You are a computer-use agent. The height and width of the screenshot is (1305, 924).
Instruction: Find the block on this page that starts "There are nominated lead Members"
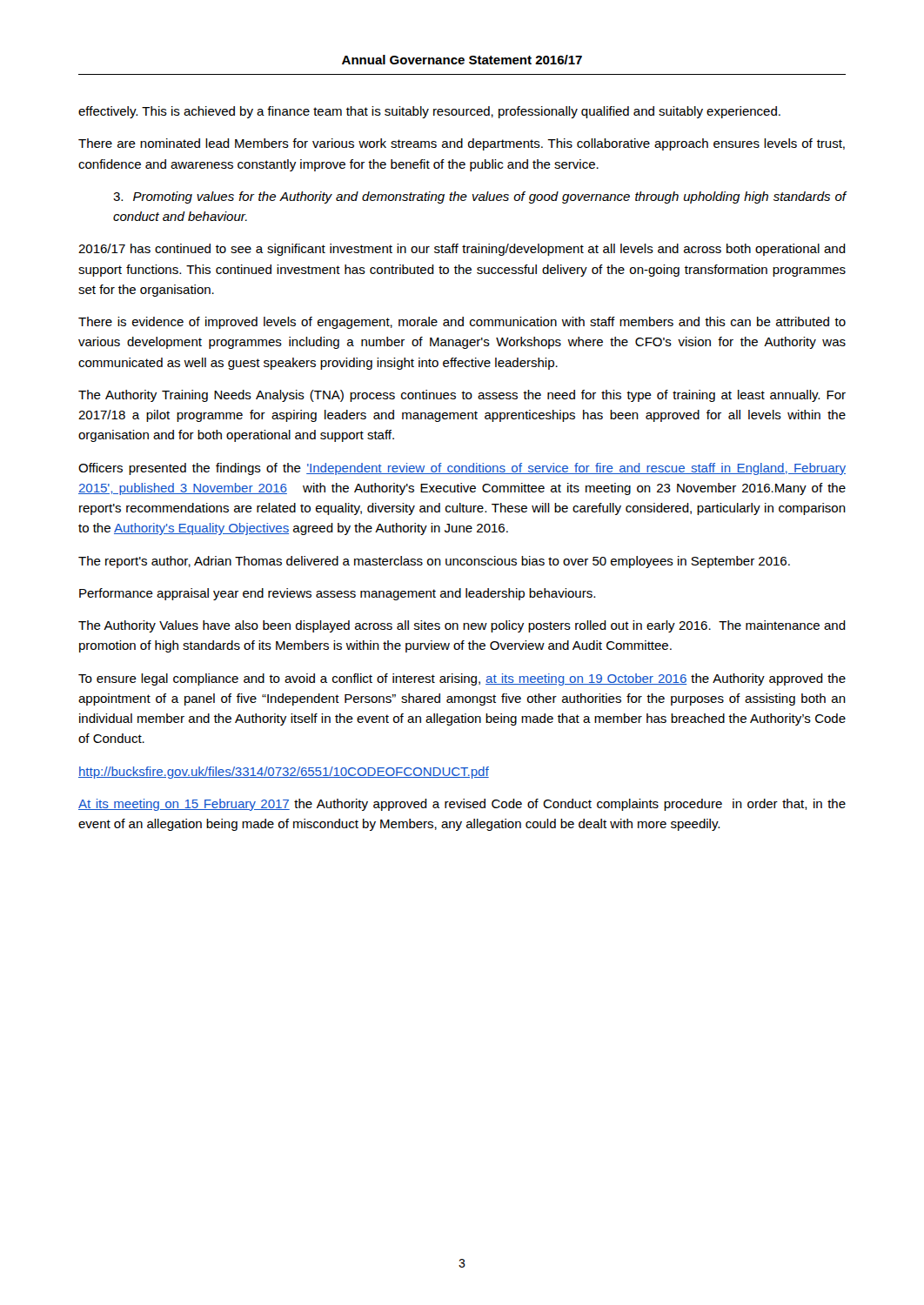click(462, 153)
